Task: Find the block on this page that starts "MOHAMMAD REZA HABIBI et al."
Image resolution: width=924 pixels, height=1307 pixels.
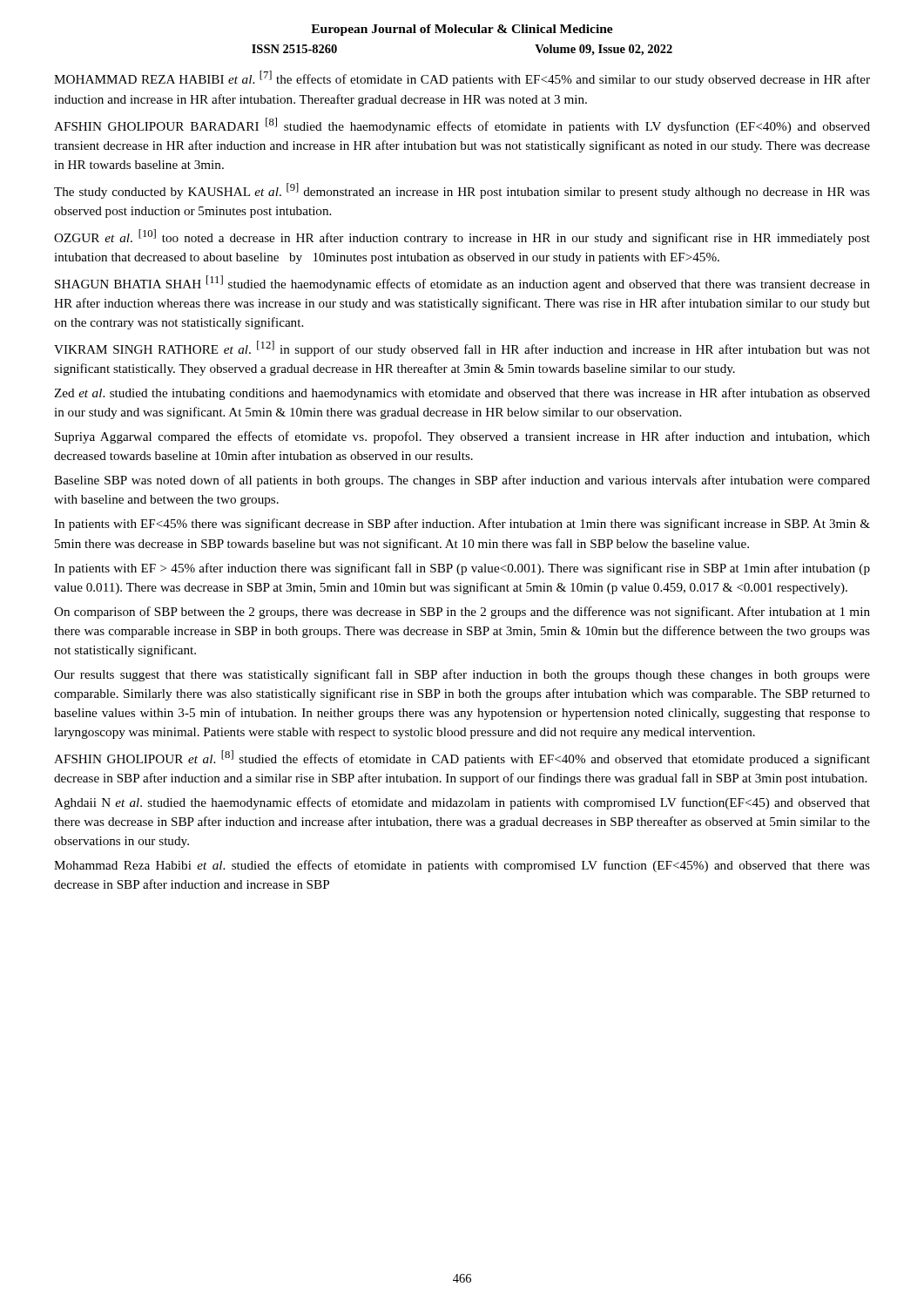Action: pyautogui.click(x=462, y=88)
